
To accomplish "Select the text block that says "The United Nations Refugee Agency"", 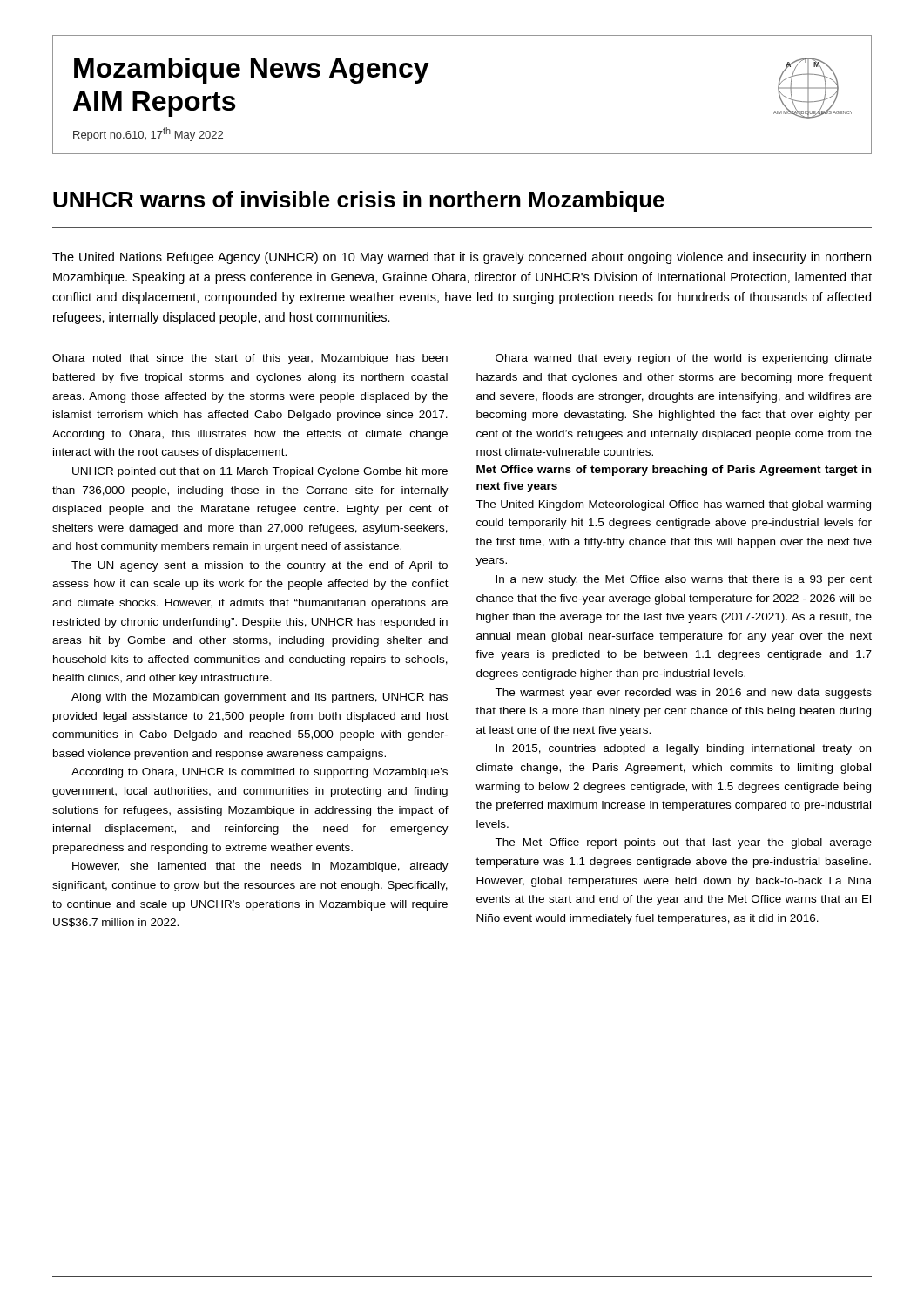I will point(462,288).
